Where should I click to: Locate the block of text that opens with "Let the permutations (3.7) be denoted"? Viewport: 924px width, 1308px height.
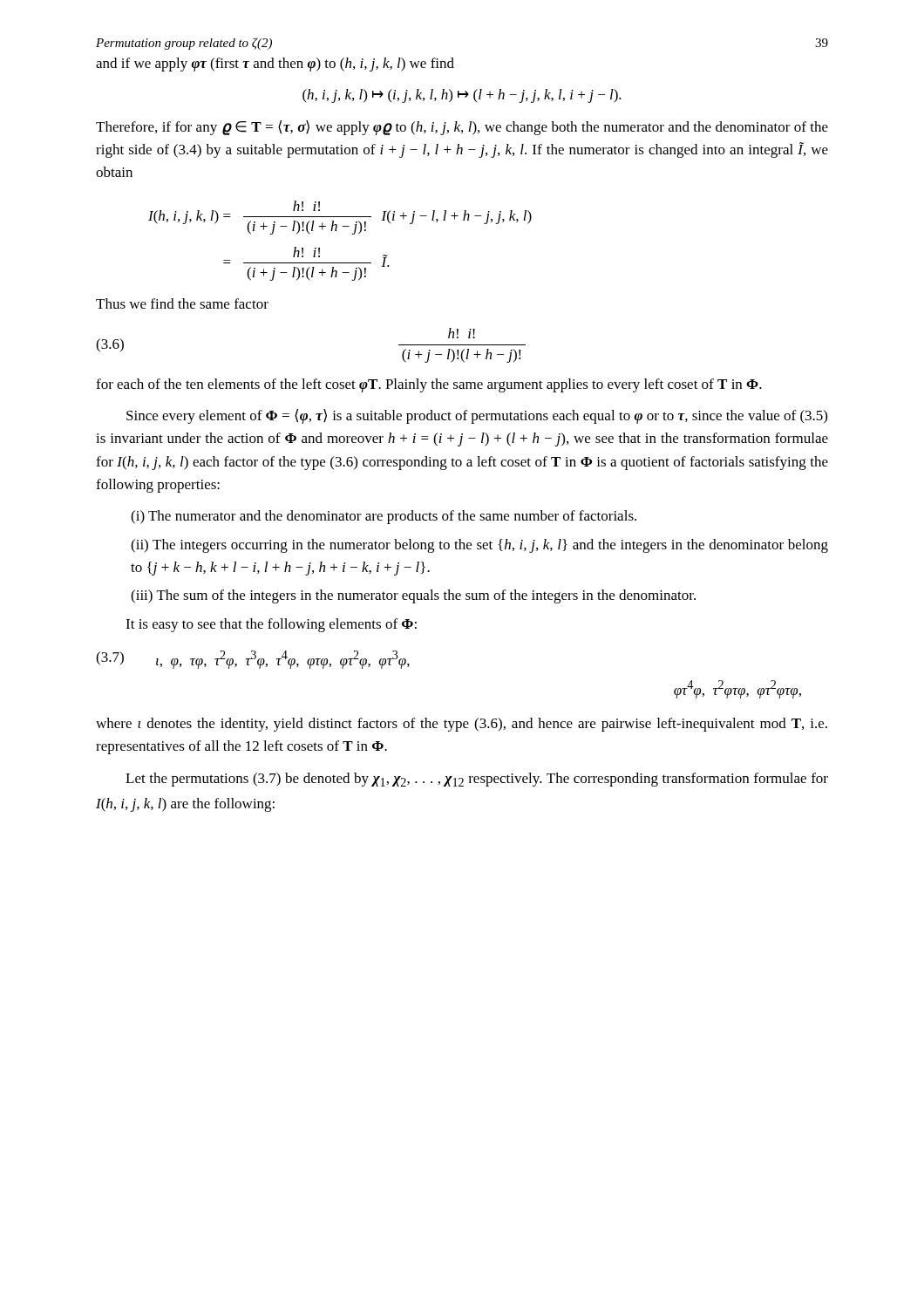[462, 791]
